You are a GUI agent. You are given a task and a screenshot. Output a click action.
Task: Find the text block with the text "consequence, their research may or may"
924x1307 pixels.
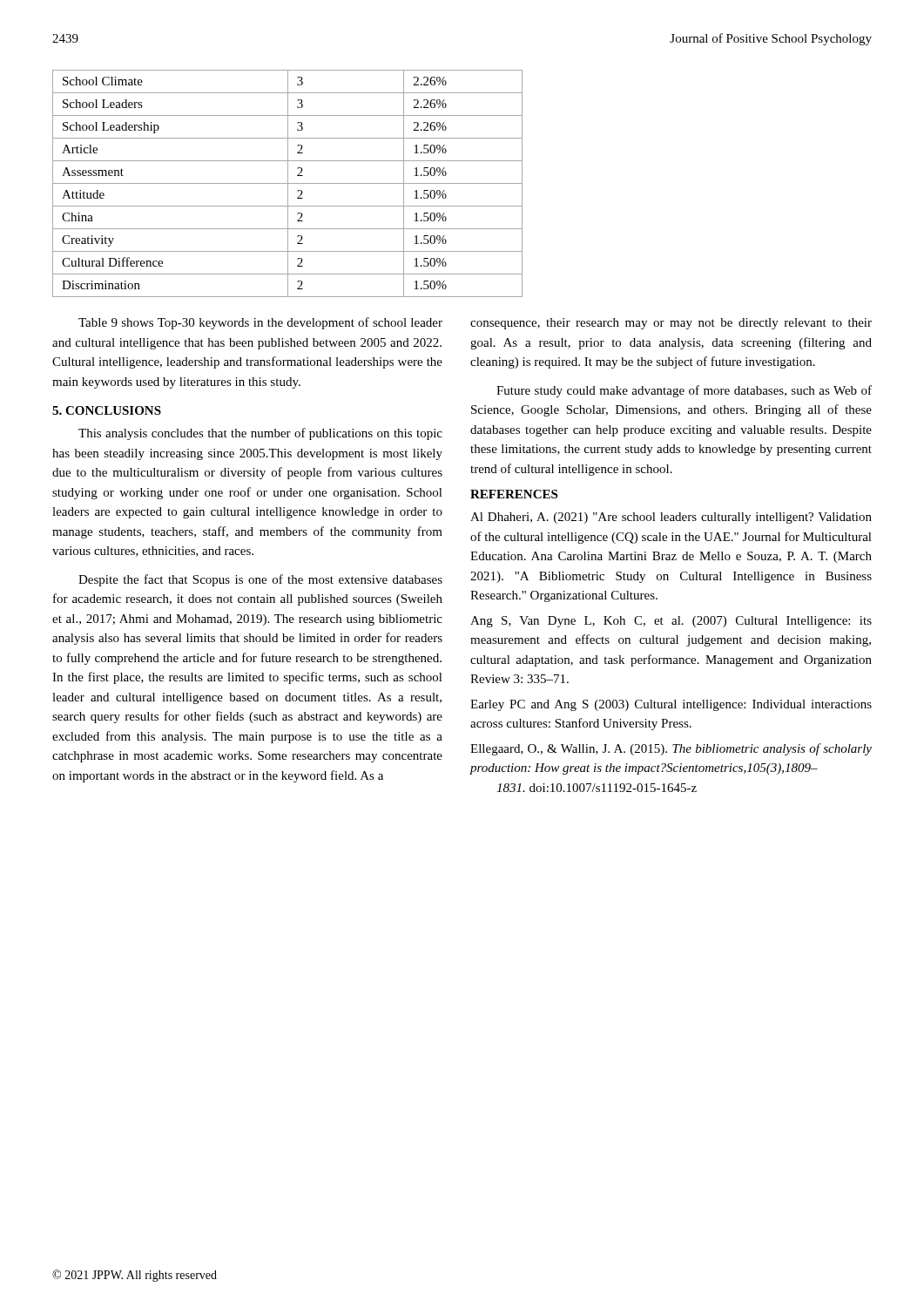point(671,396)
